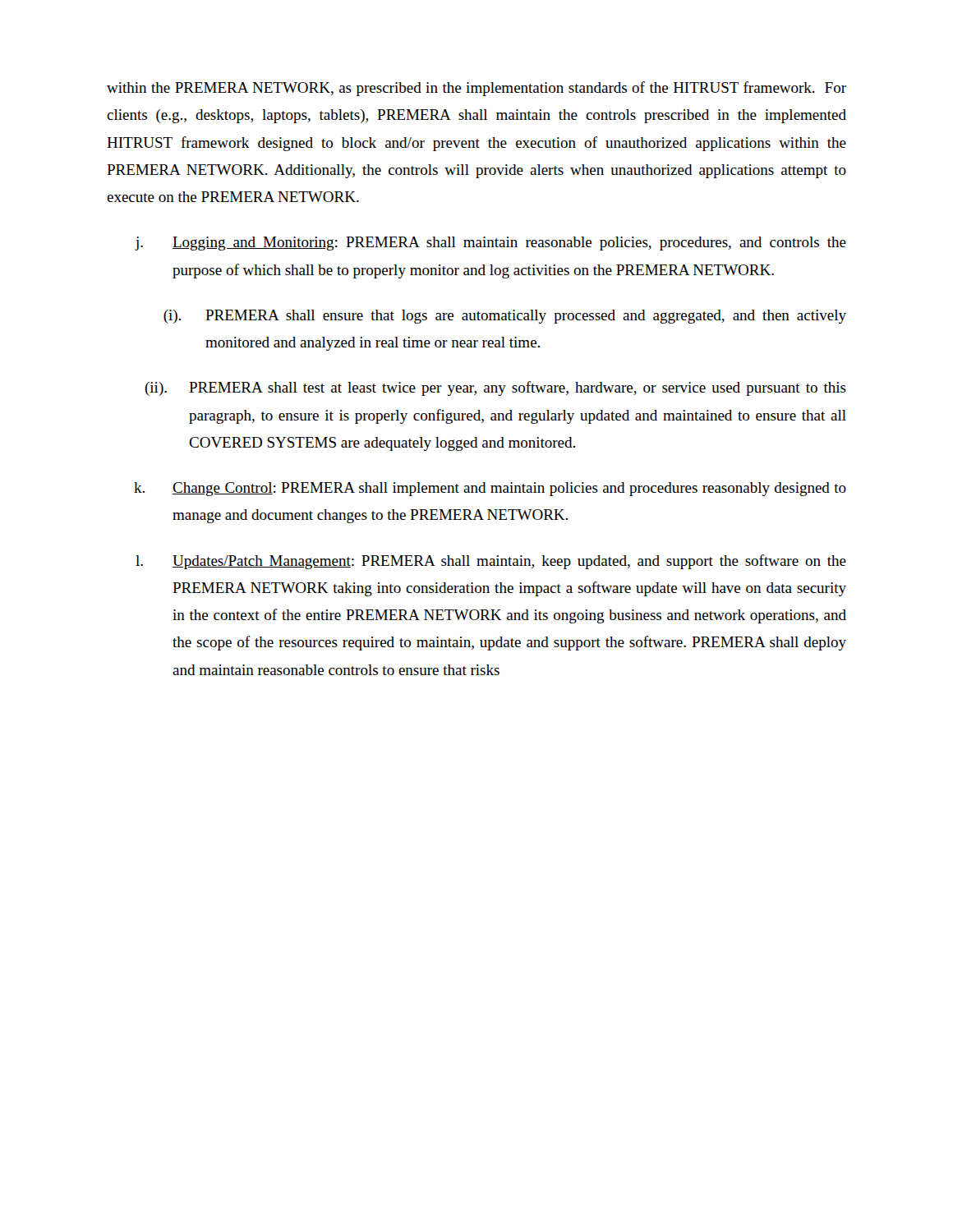Image resolution: width=953 pixels, height=1232 pixels.
Task: Find the block on this page that starts "within the PREMERA"
Action: tap(476, 142)
